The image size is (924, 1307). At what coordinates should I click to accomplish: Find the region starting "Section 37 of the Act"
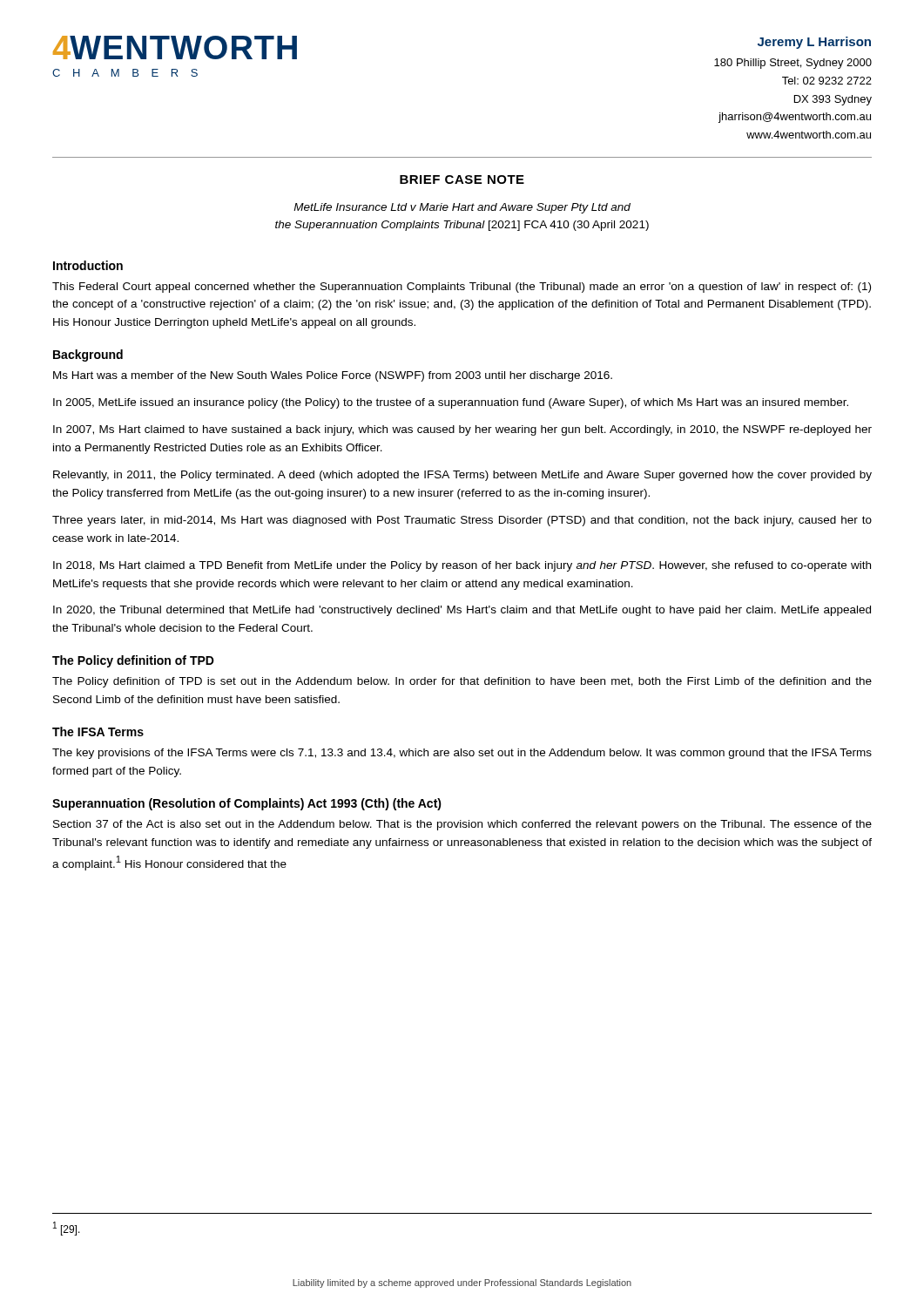[462, 844]
